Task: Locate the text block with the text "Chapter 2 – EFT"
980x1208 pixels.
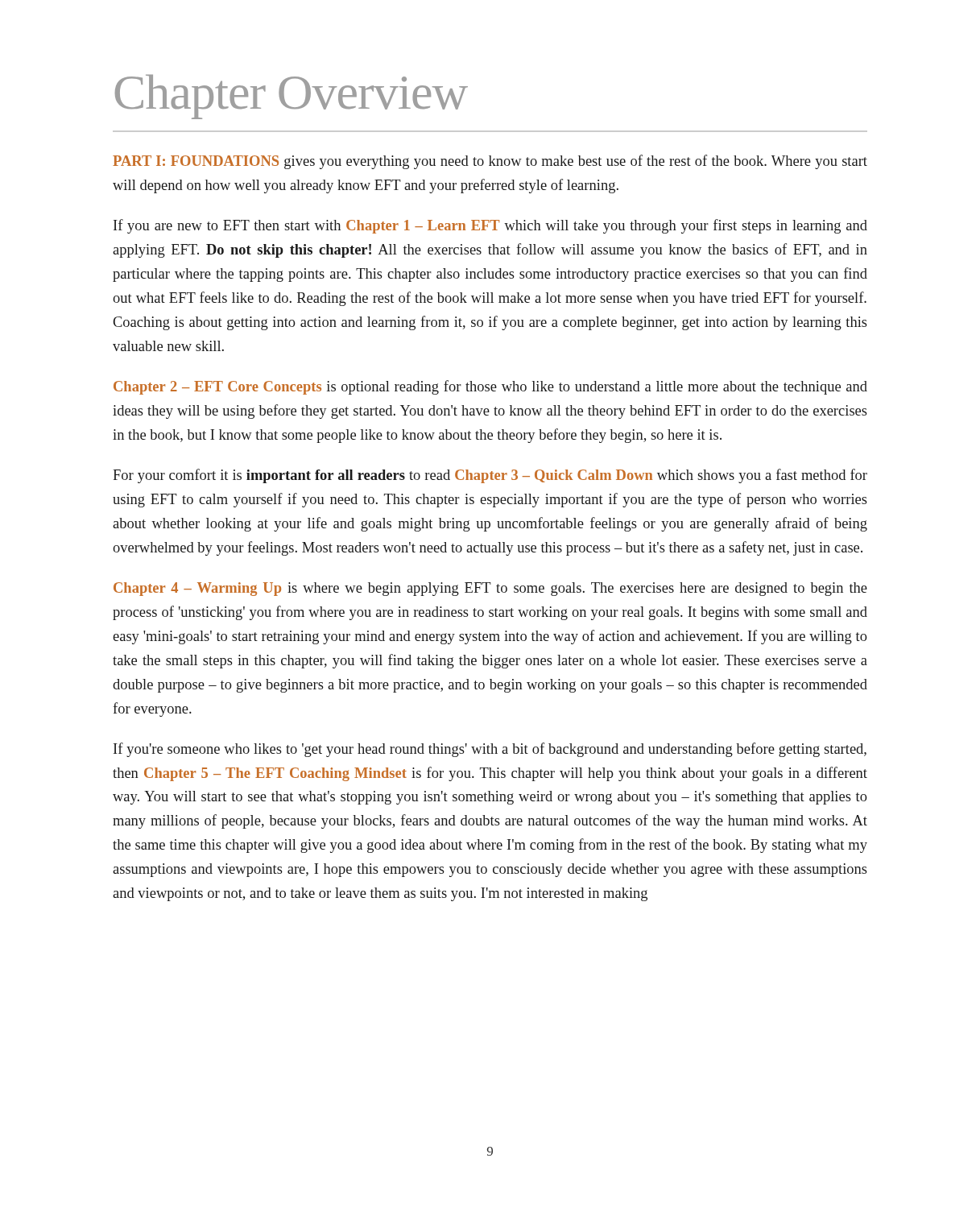Action: click(x=490, y=411)
